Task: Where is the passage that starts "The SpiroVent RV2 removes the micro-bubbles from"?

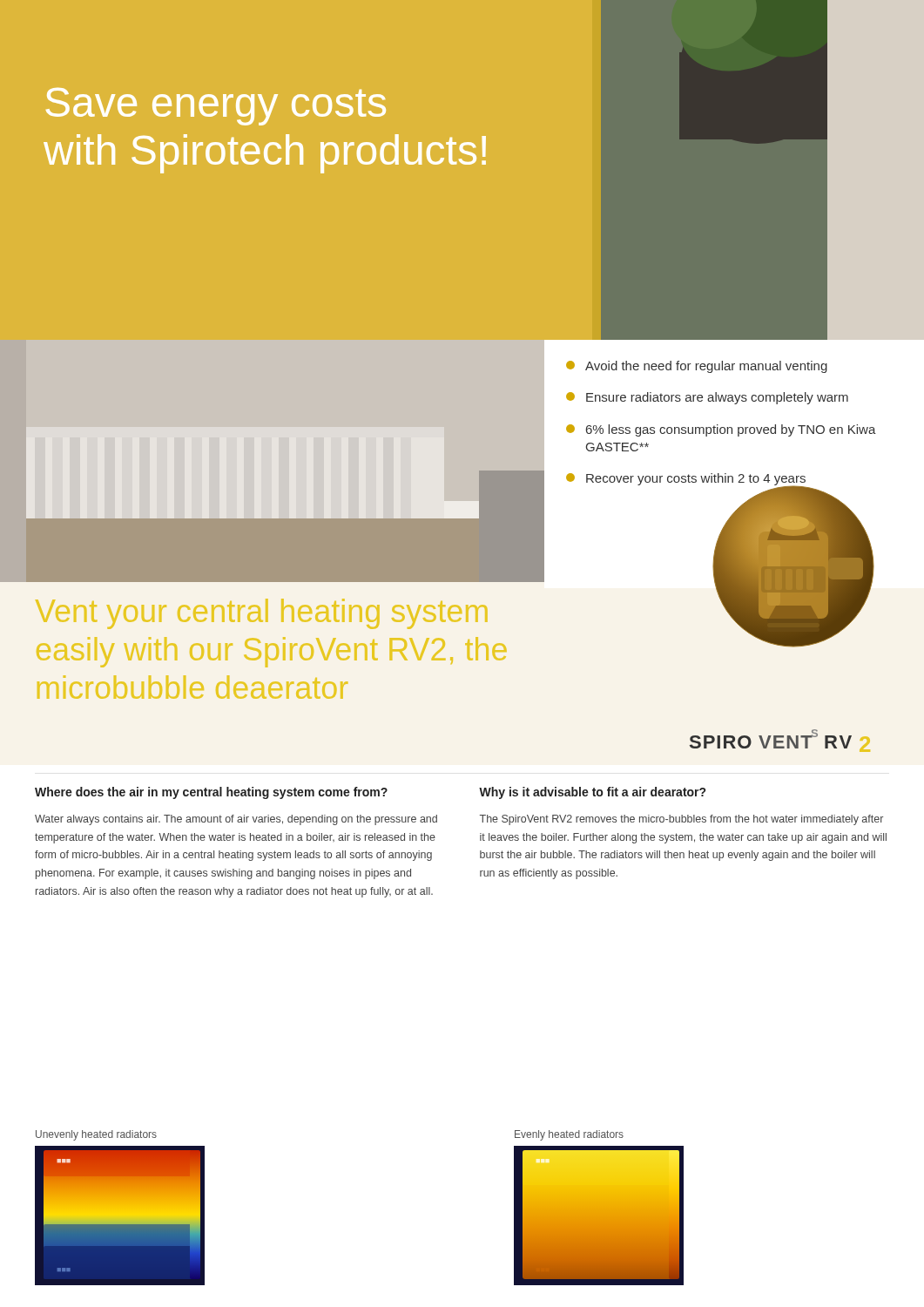Action: pyautogui.click(x=683, y=846)
